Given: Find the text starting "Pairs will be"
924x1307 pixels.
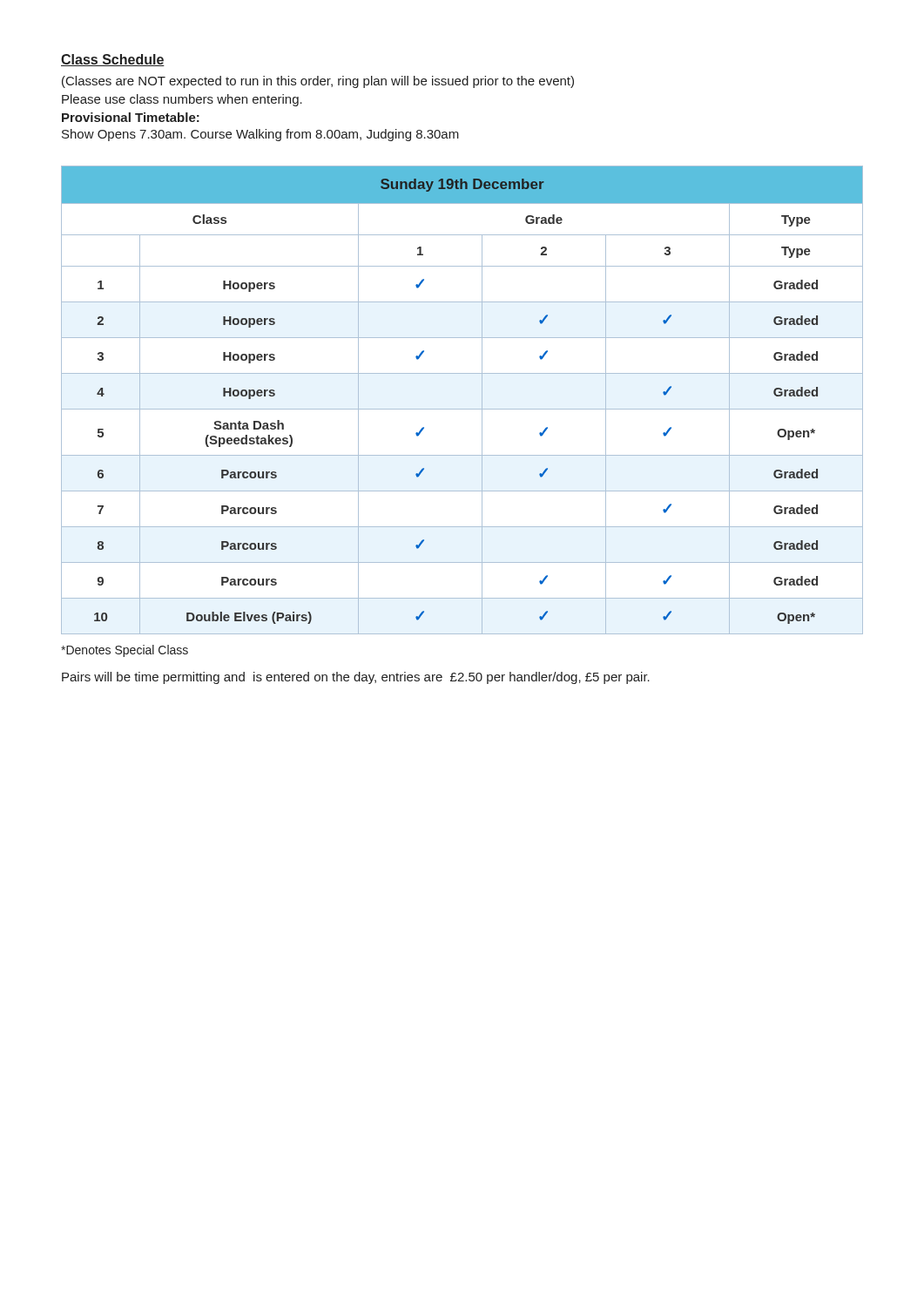Looking at the screenshot, I should click(356, 677).
